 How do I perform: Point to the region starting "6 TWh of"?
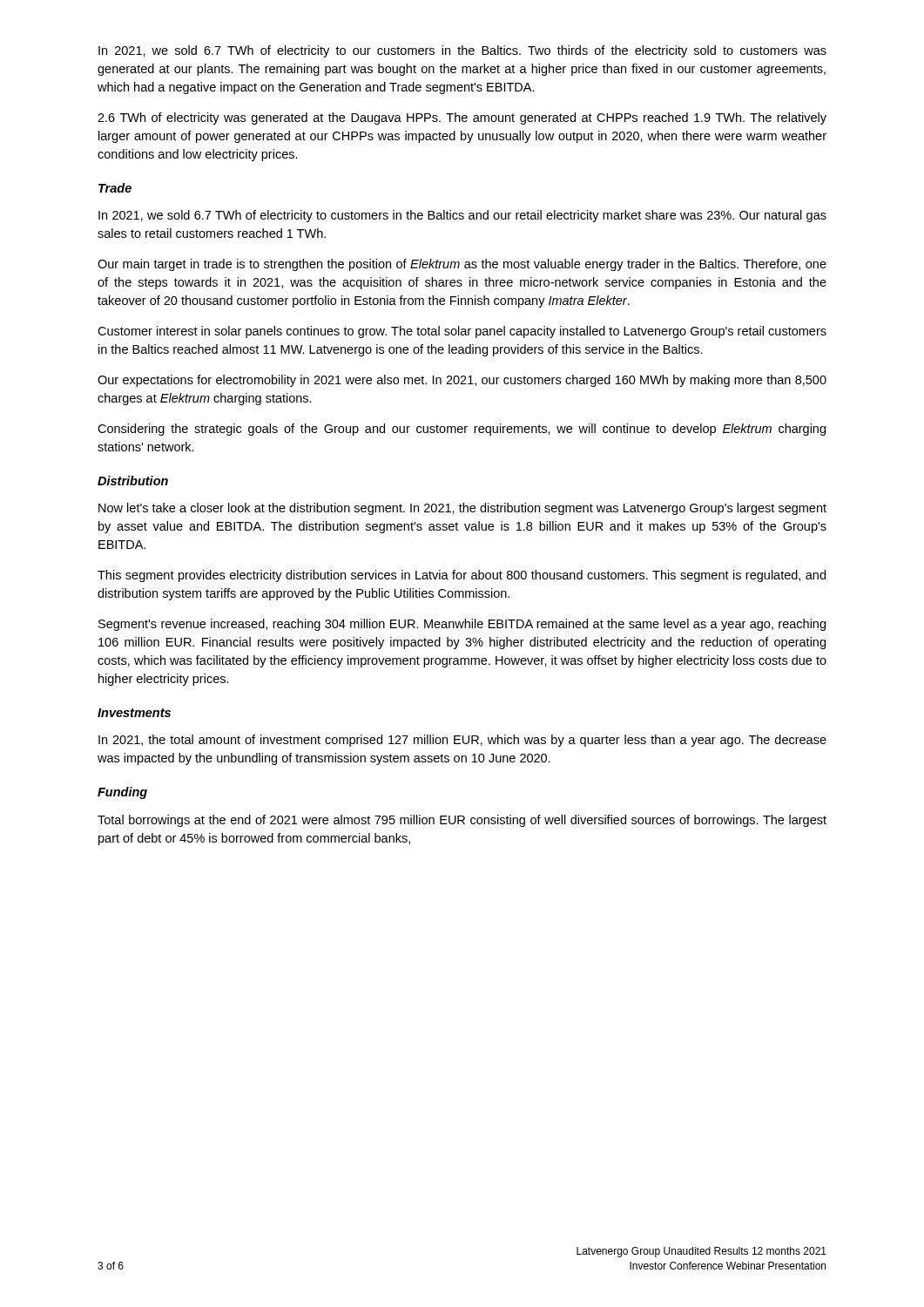462,136
